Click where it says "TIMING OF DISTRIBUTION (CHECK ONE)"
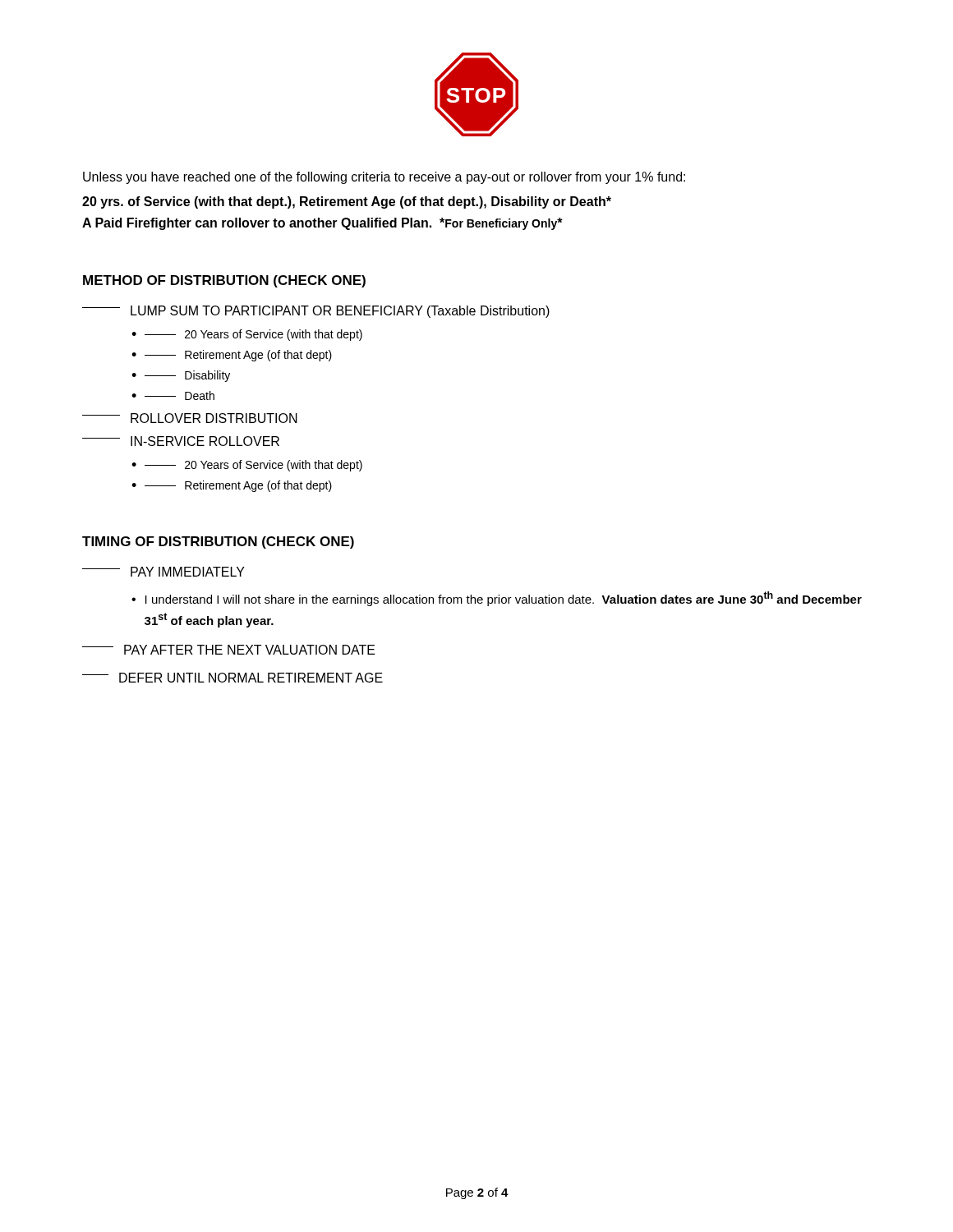The image size is (953, 1232). tap(218, 542)
